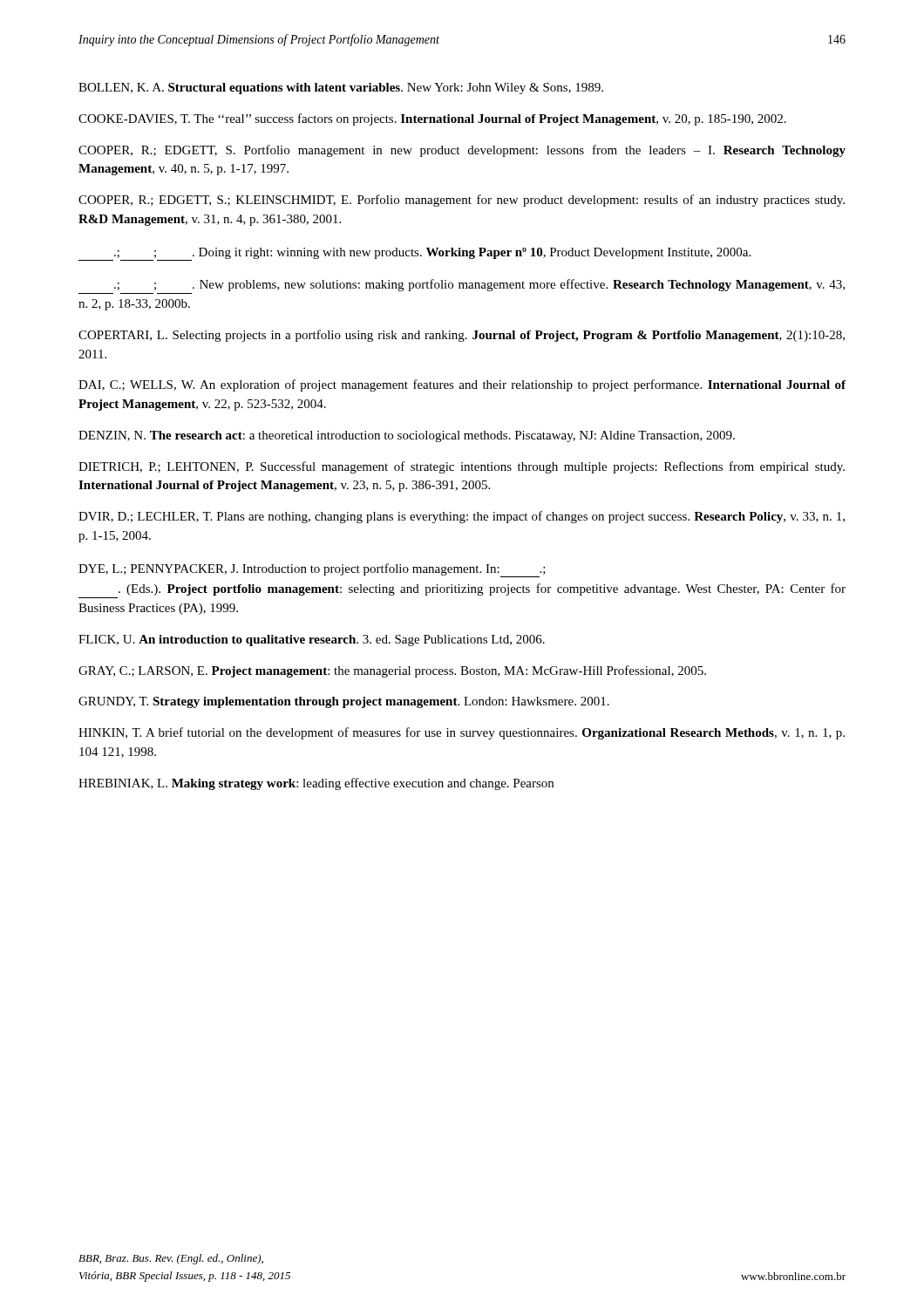The width and height of the screenshot is (924, 1308).
Task: Select the region starting ".; ; . New"
Action: [x=462, y=292]
